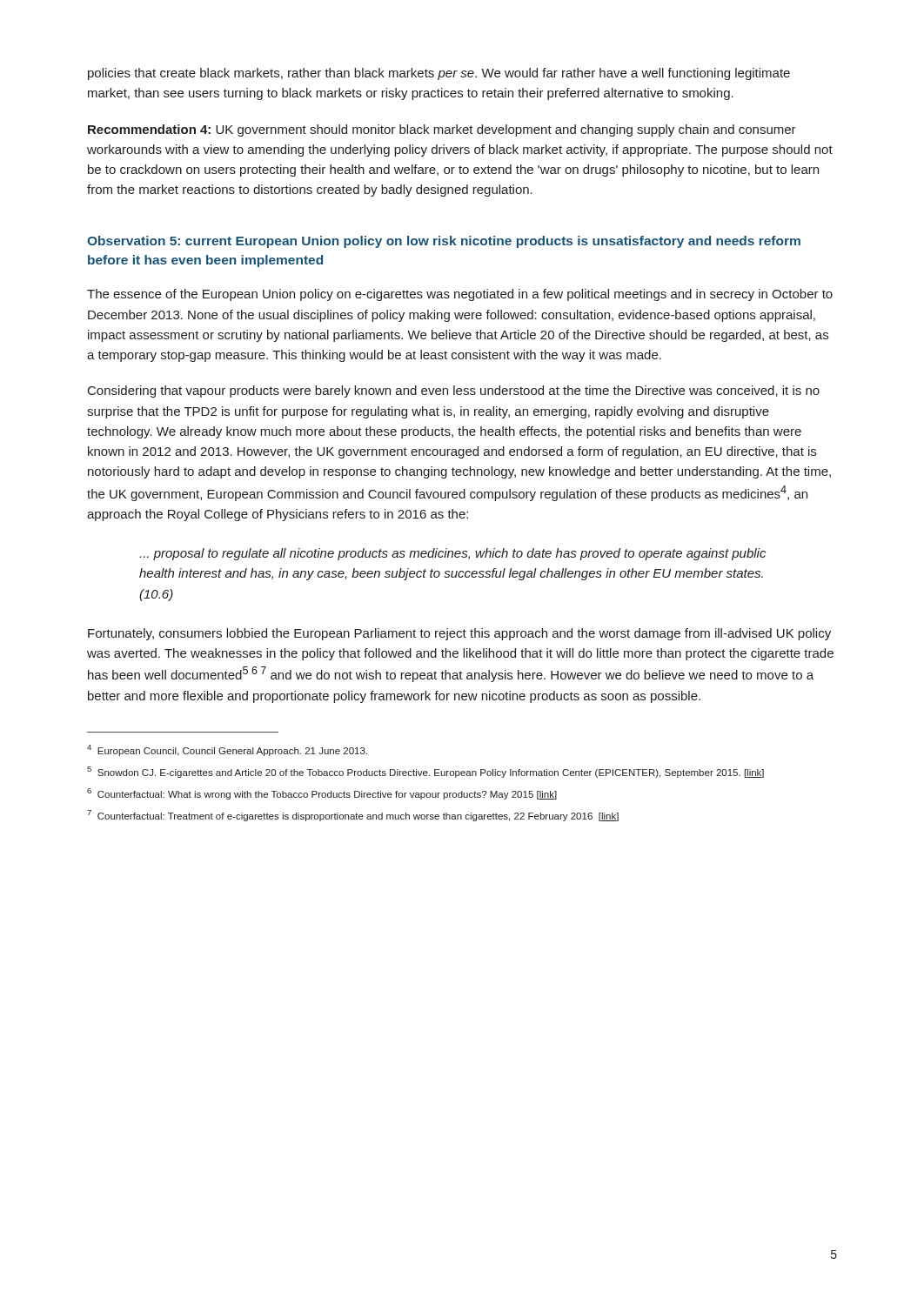Navigate to the text starting "The essence of the European Union policy on"
Viewport: 924px width, 1305px height.
click(x=460, y=324)
